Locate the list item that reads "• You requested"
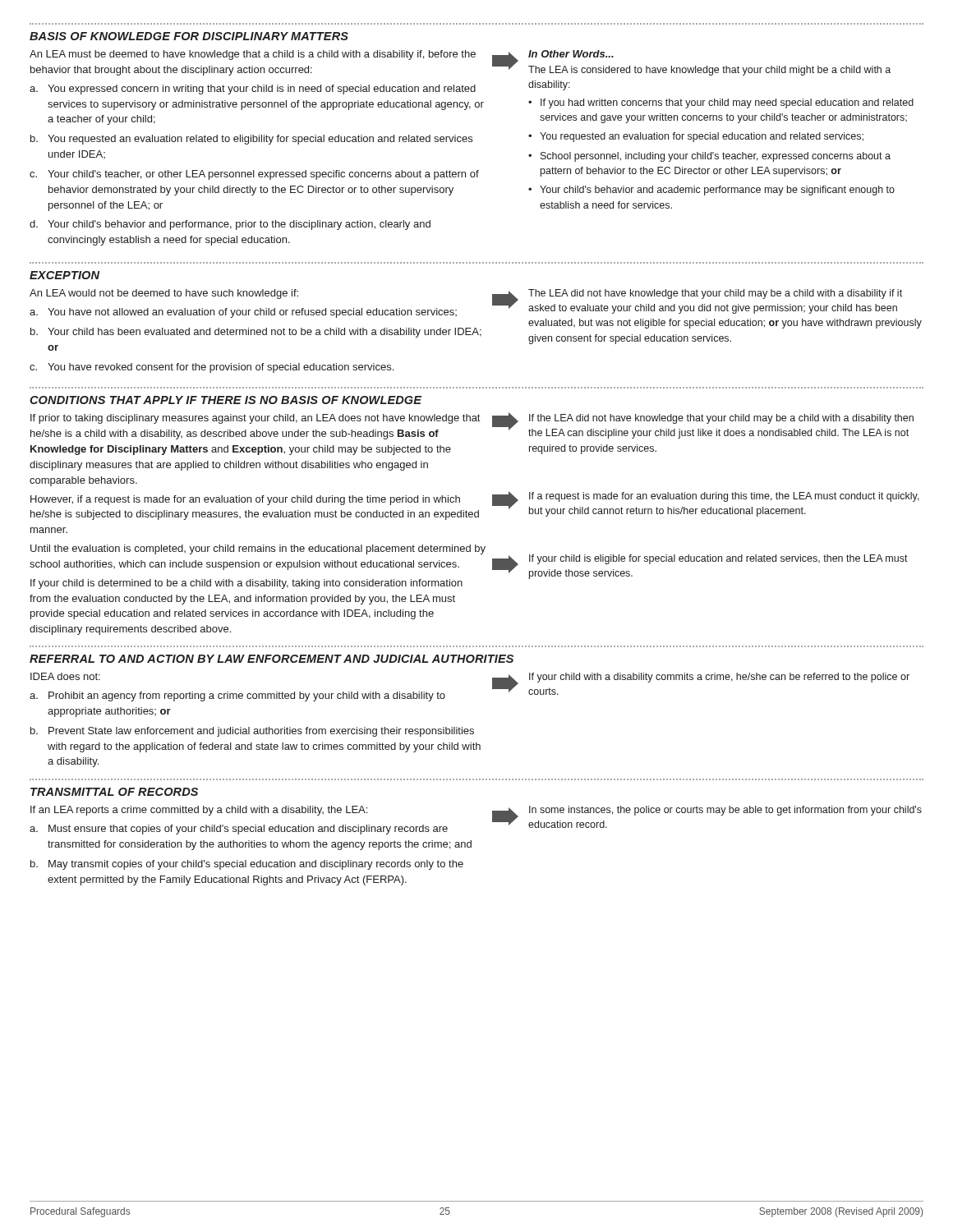Viewport: 953px width, 1232px height. (696, 137)
